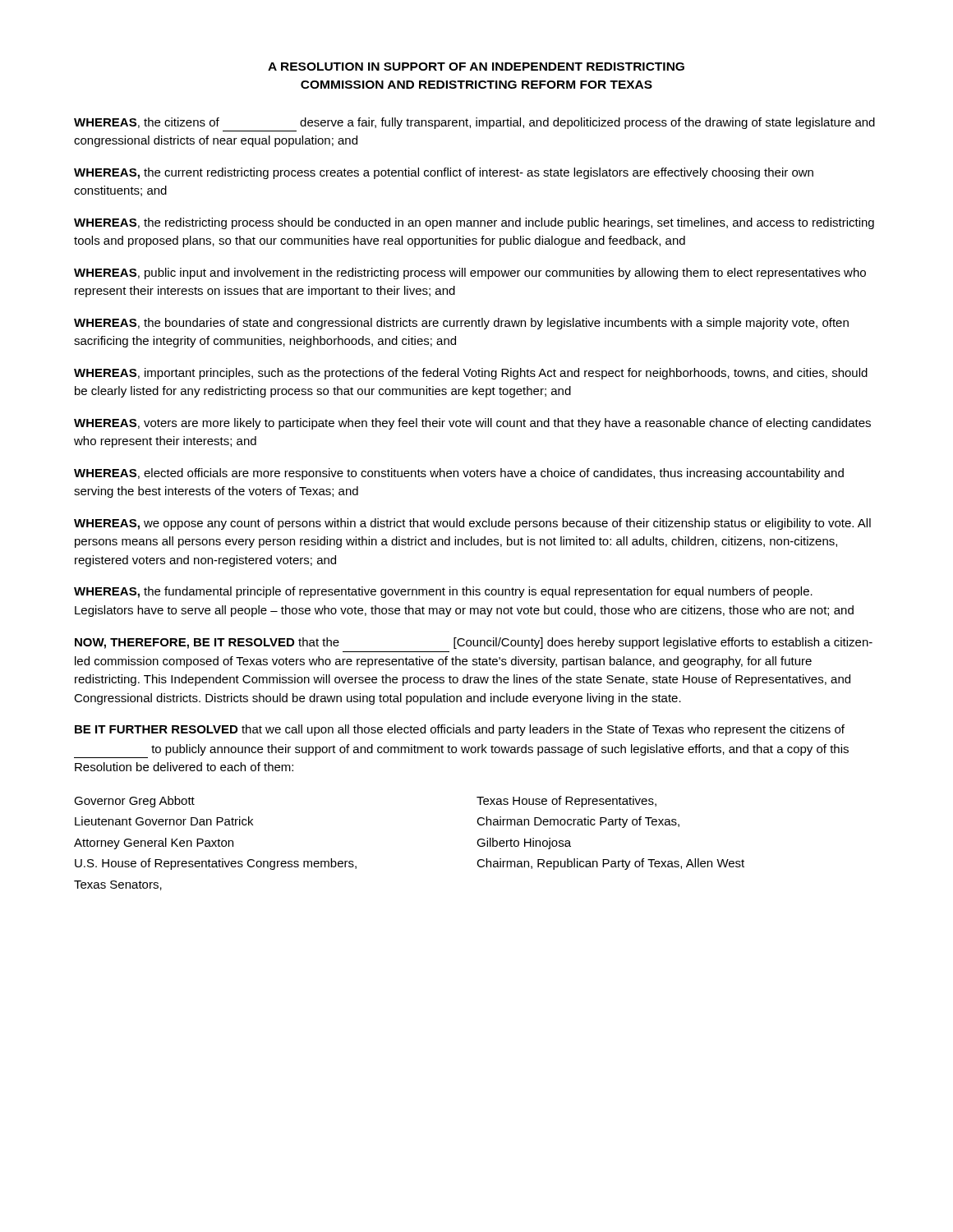The width and height of the screenshot is (953, 1232).
Task: Click on the title that reads "A RESOLUTION IN SUPPORT OF AN INDEPENDENT REDISTRICTING"
Action: point(476,75)
